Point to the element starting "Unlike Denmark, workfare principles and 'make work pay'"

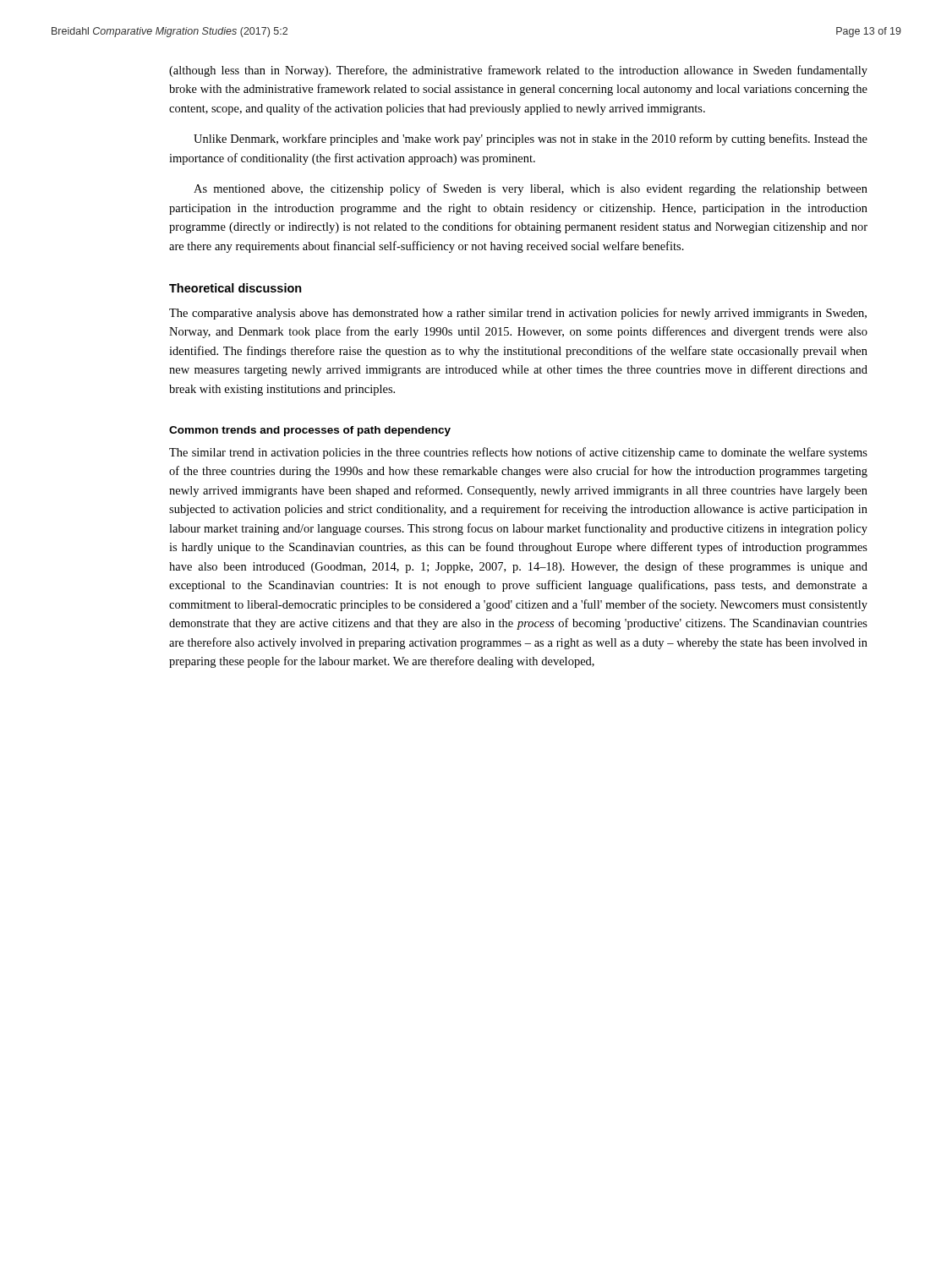(x=518, y=149)
